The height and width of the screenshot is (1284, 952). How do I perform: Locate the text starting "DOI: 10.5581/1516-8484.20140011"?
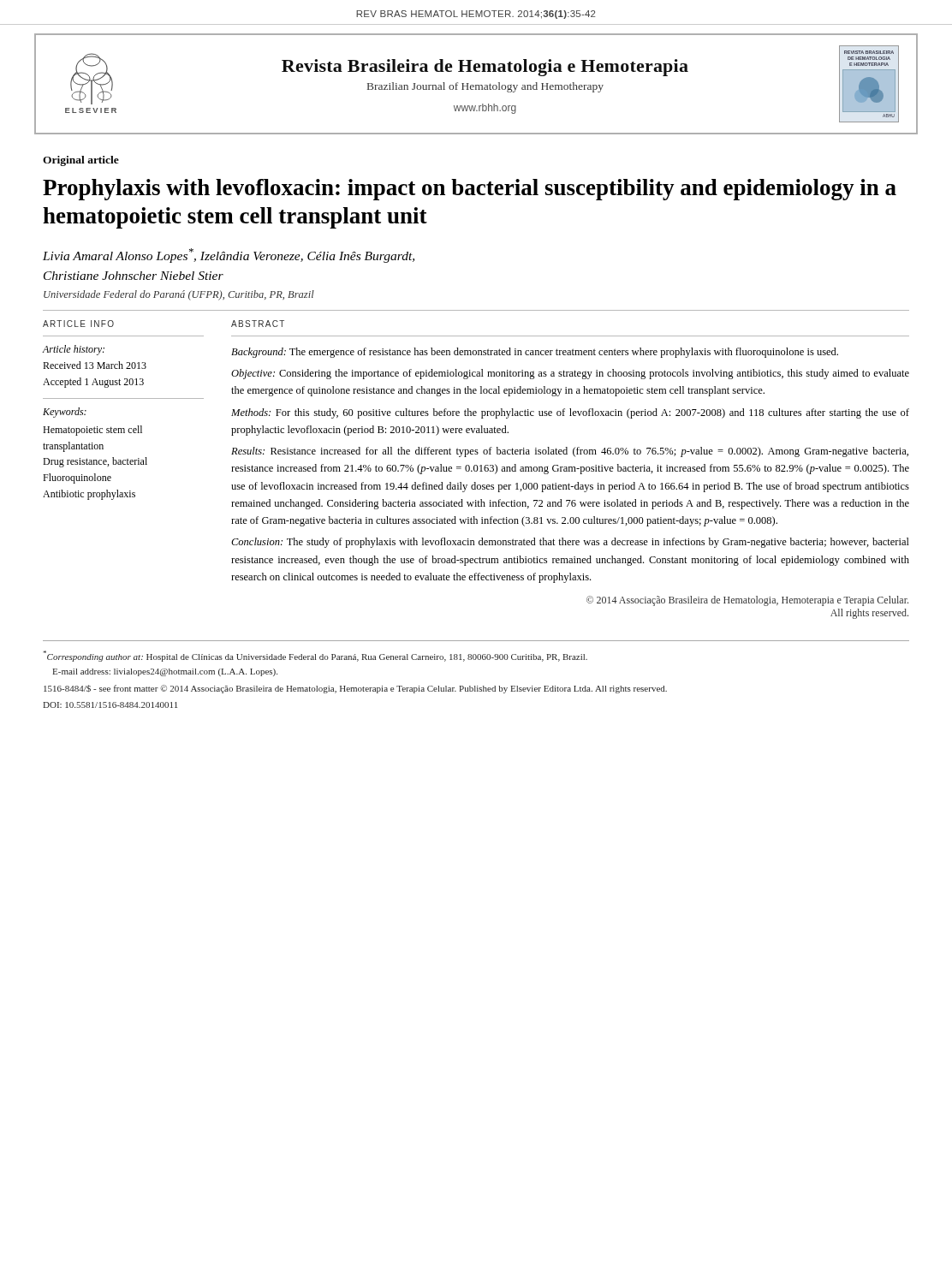pos(111,705)
